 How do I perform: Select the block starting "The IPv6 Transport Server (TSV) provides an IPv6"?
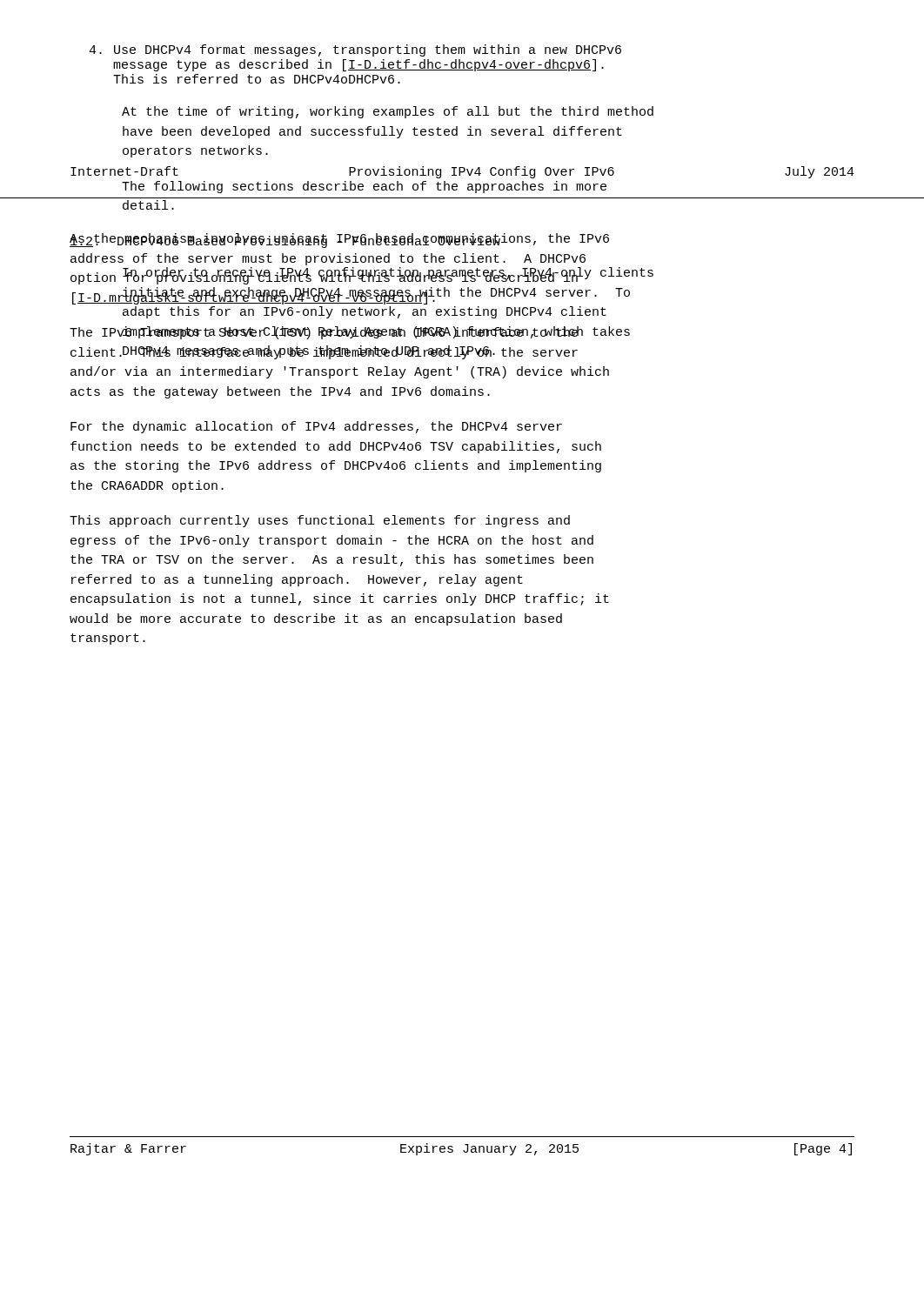pyautogui.click(x=340, y=363)
